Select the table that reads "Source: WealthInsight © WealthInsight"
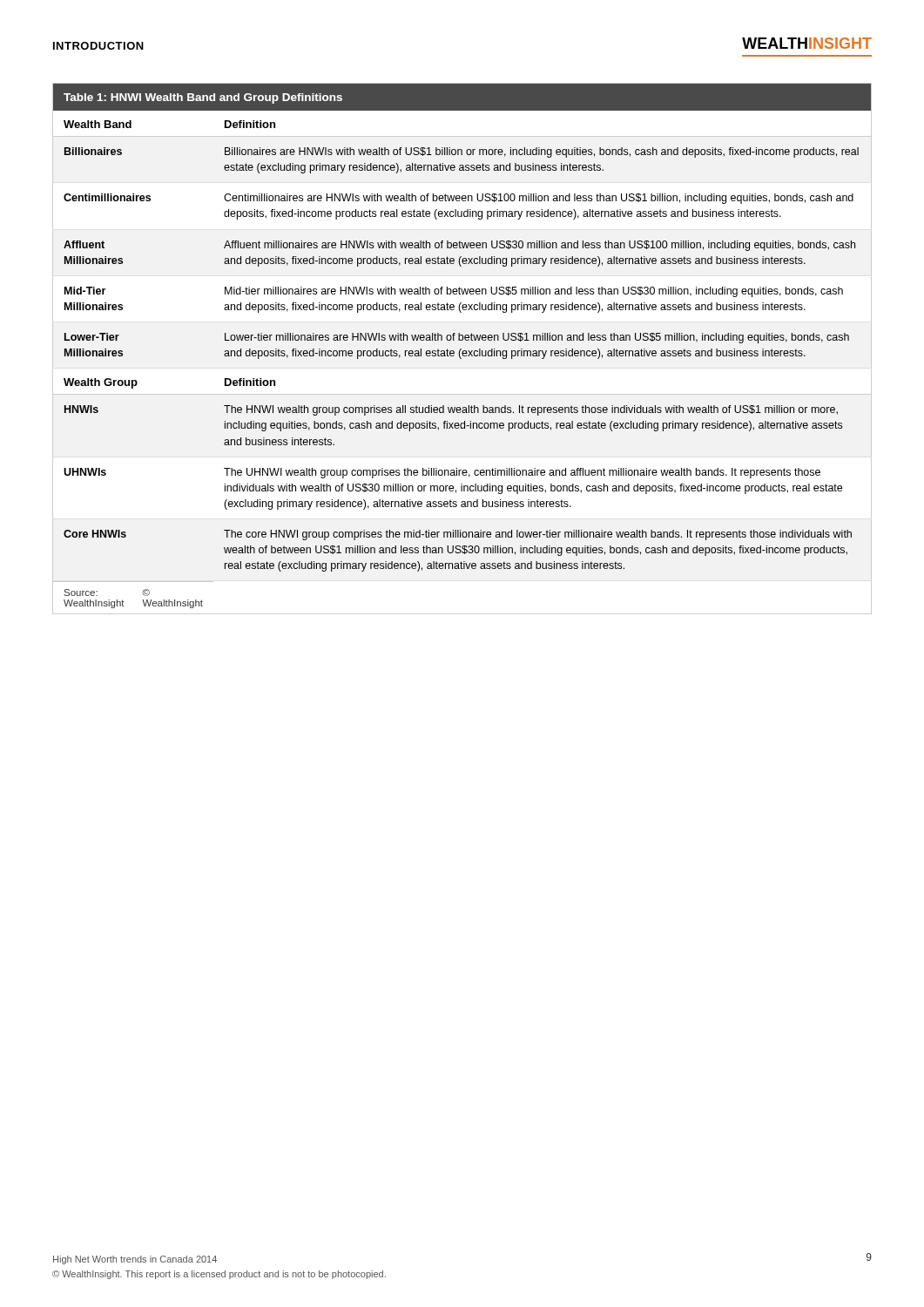Viewport: 924px width, 1307px height. coord(462,349)
